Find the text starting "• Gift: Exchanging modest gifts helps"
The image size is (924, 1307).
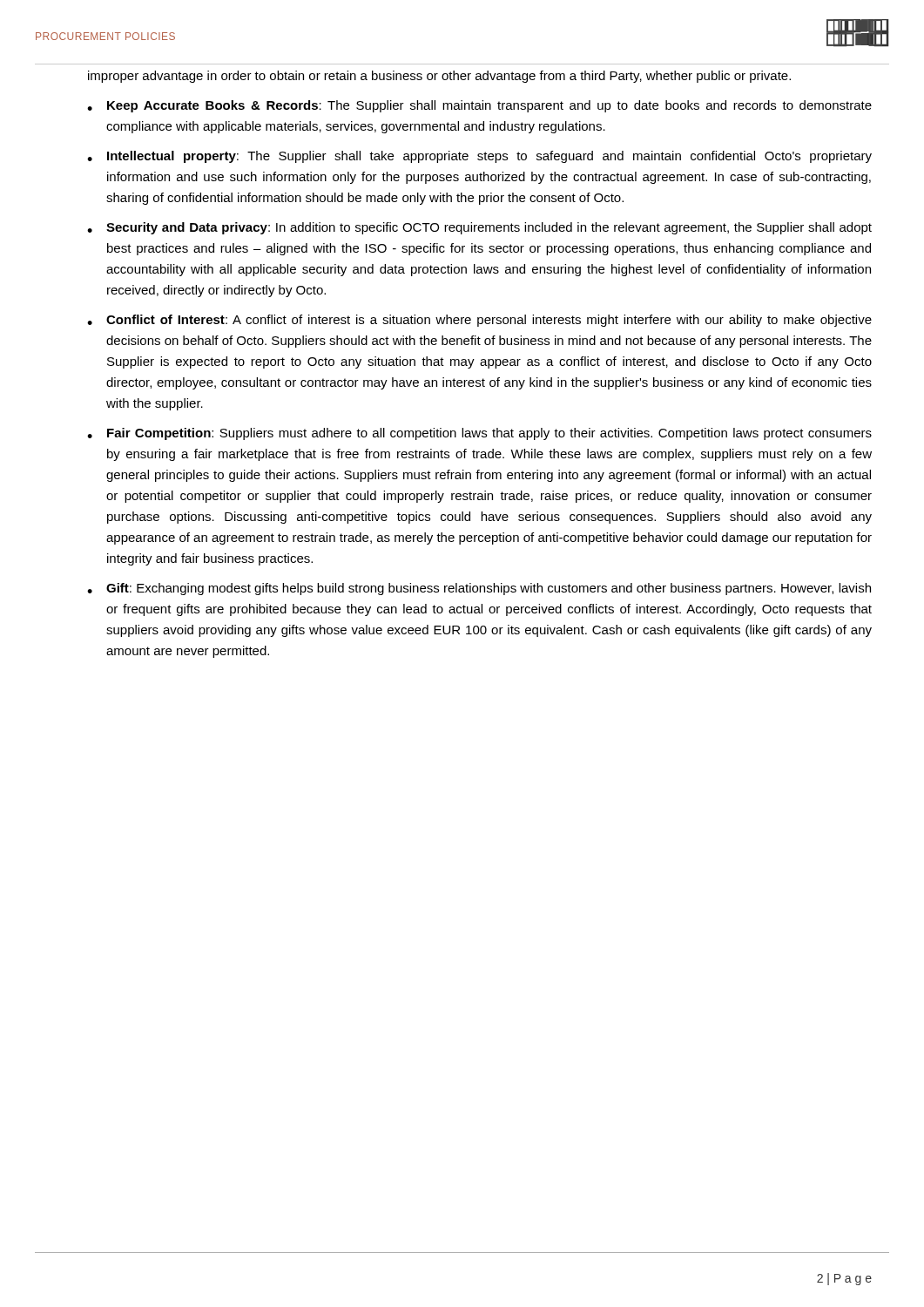tap(479, 620)
